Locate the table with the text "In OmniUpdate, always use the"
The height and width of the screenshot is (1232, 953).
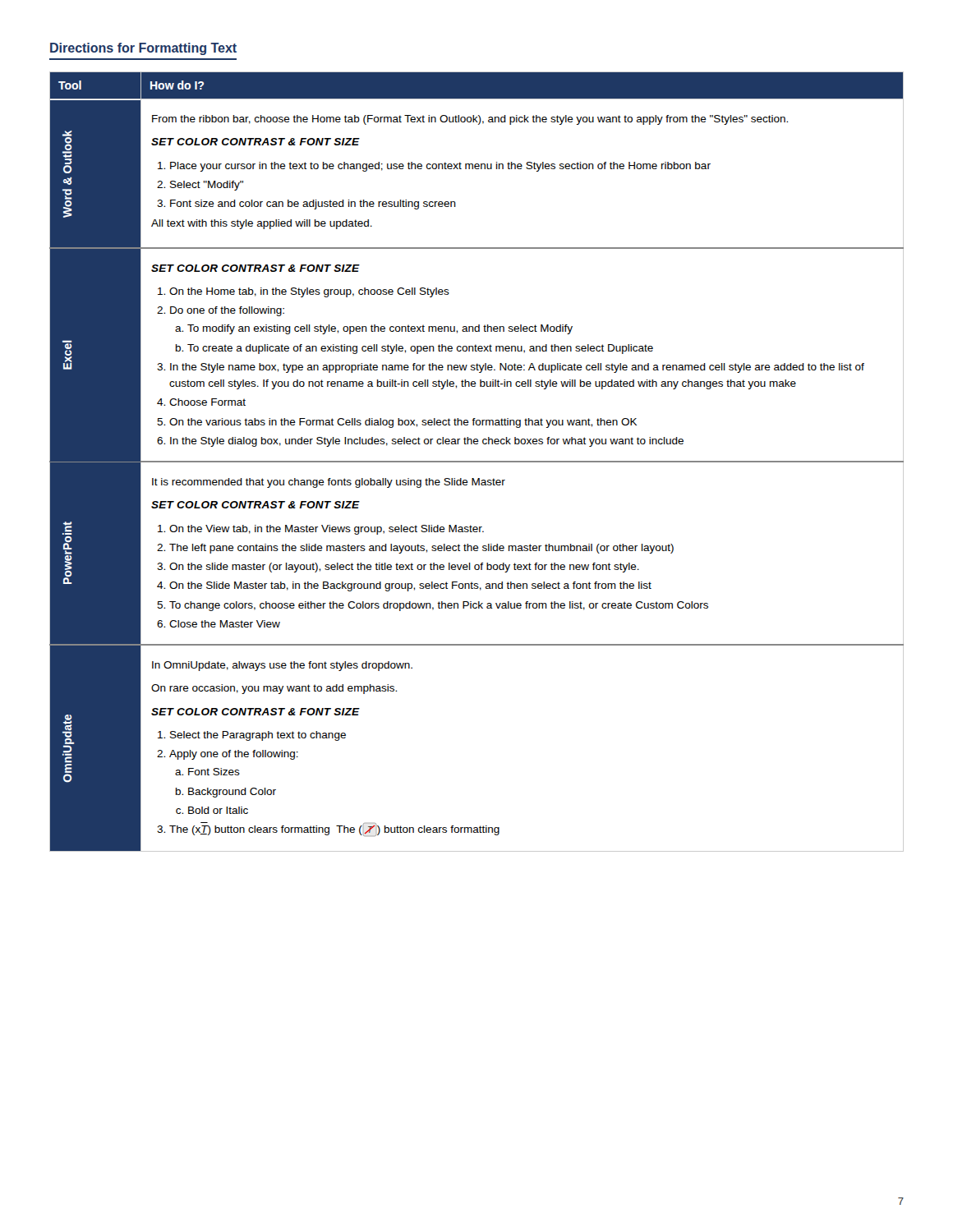[476, 462]
